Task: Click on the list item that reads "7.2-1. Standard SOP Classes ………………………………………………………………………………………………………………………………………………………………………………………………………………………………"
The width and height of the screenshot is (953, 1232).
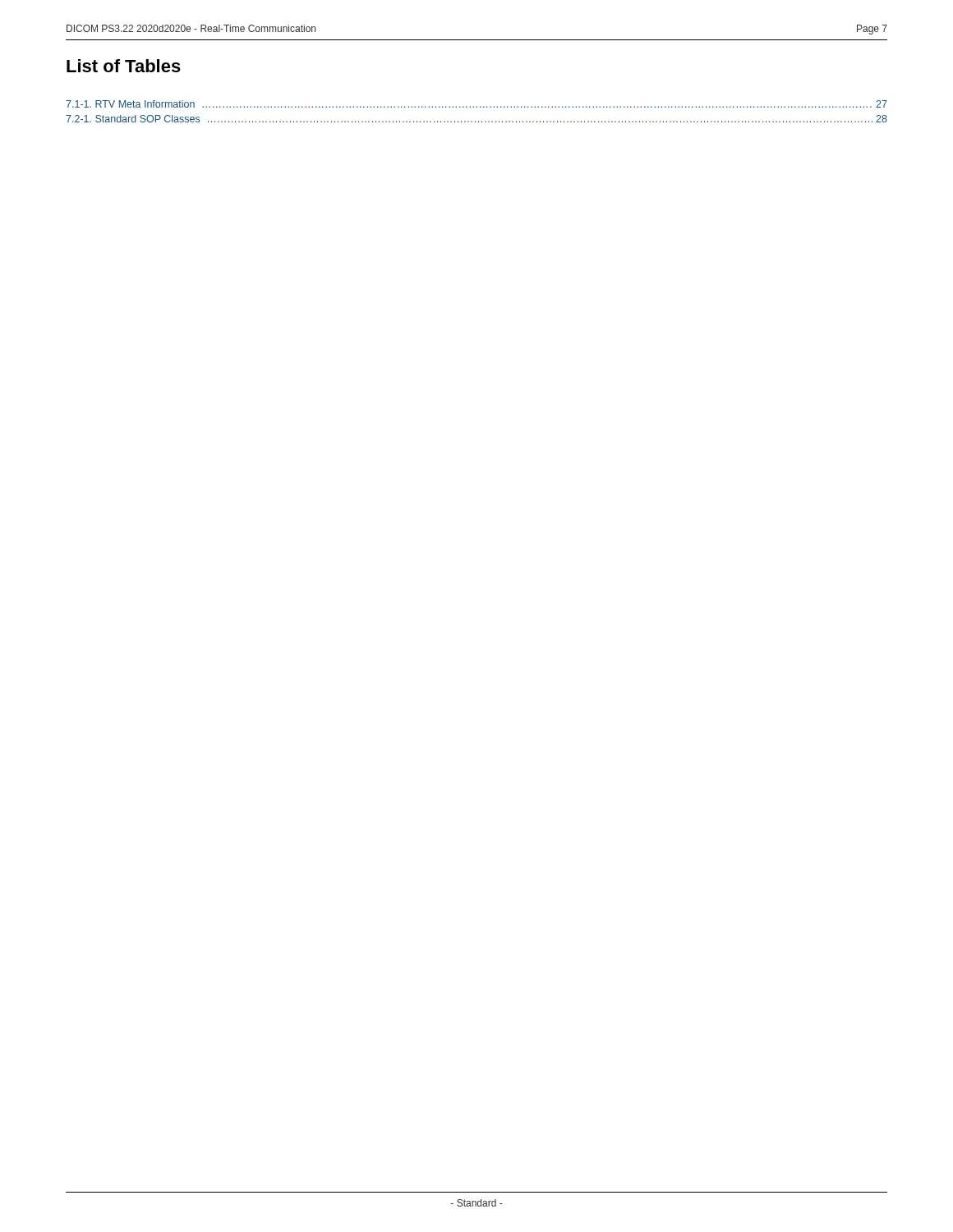Action: [476, 119]
